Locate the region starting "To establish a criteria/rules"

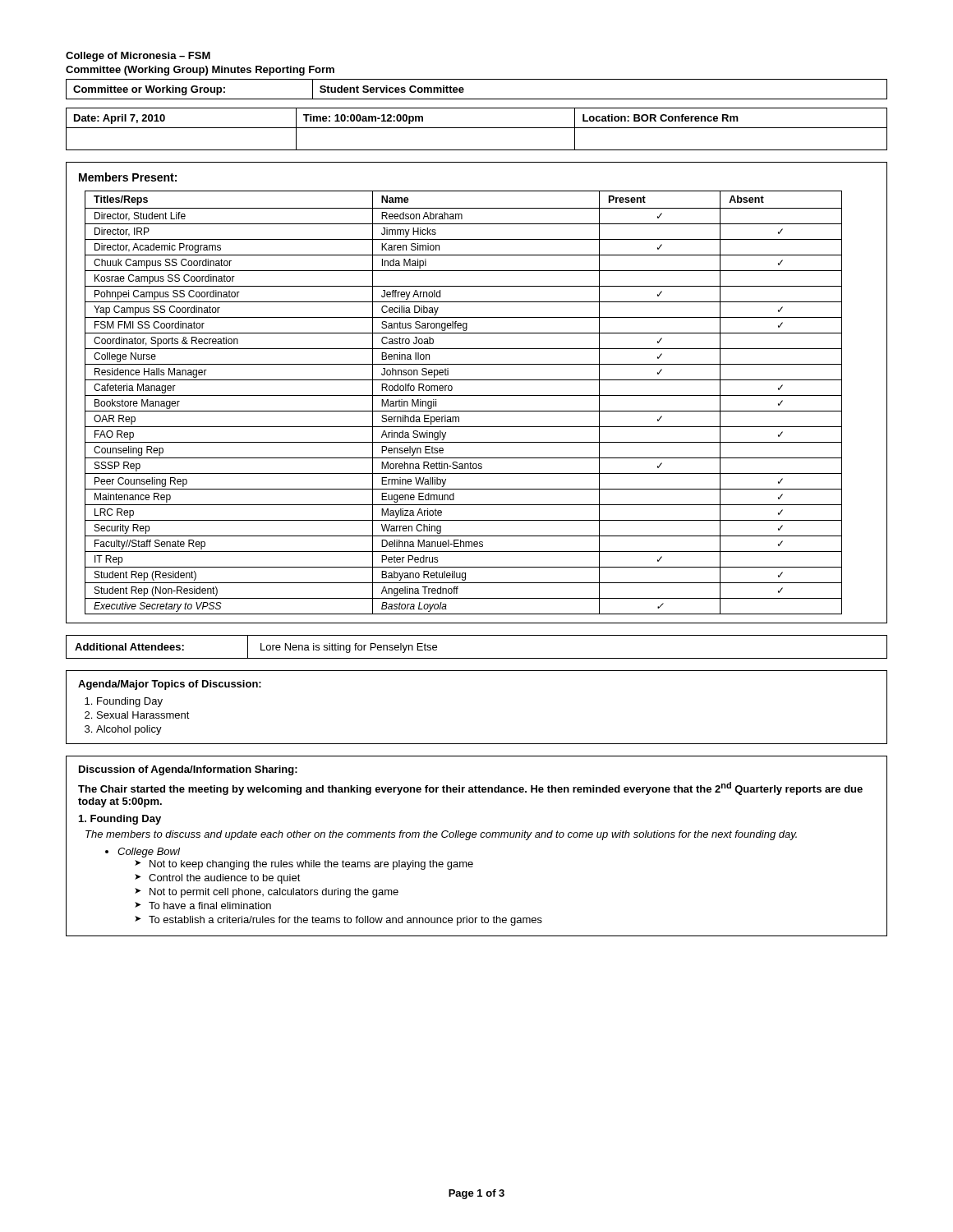point(345,920)
